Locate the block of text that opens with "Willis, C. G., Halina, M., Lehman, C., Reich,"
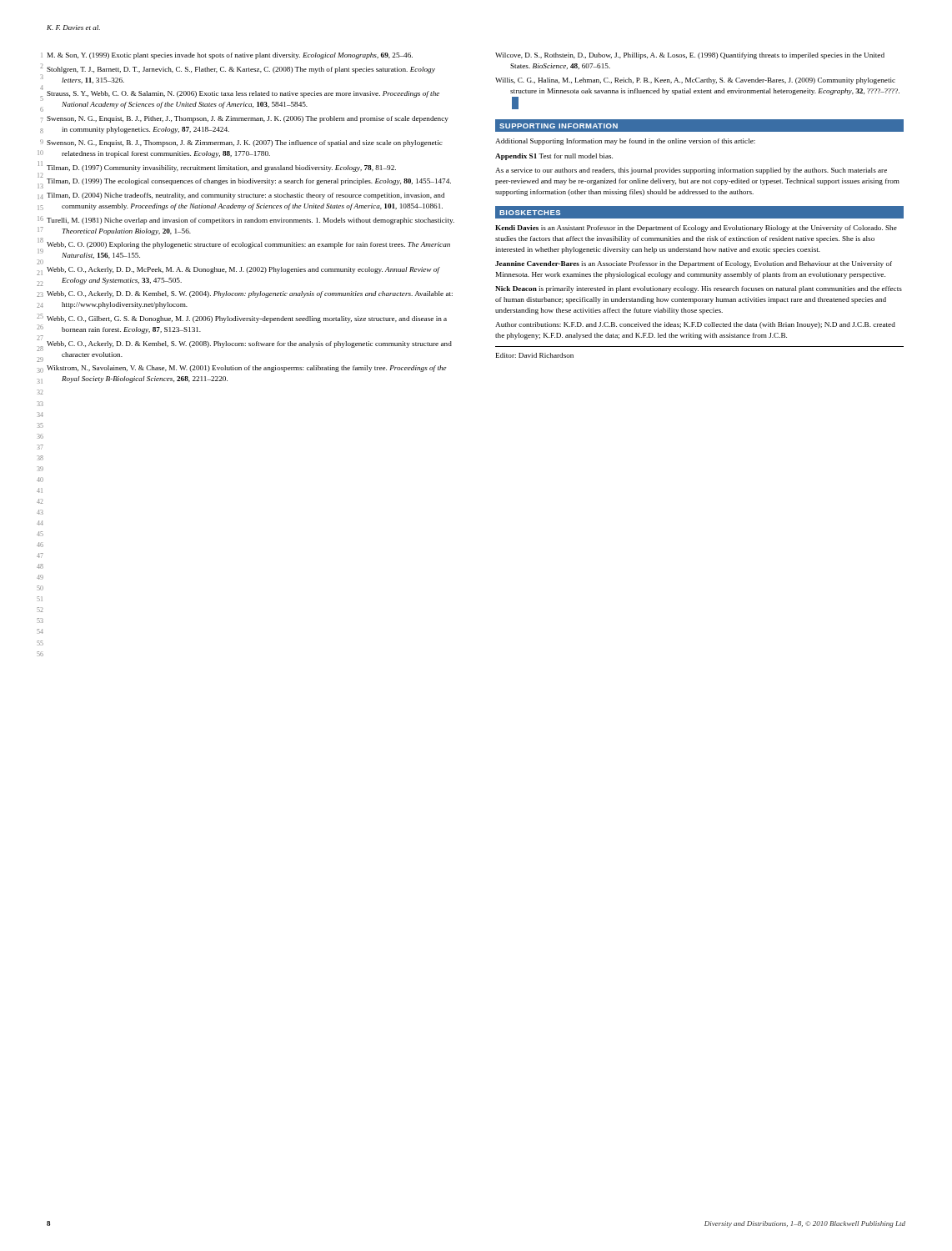 tap(698, 92)
